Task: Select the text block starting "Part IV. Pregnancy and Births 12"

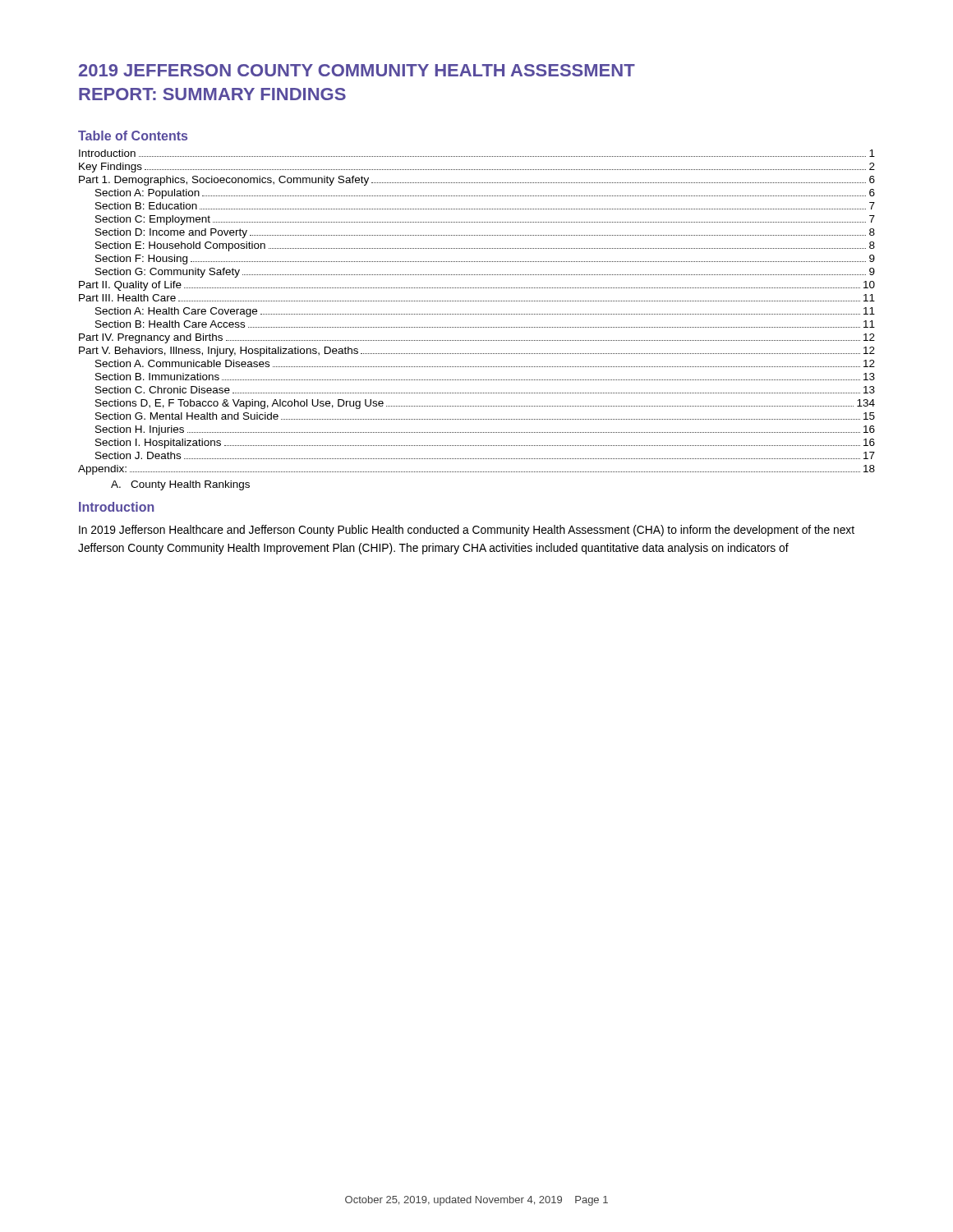Action: point(476,337)
